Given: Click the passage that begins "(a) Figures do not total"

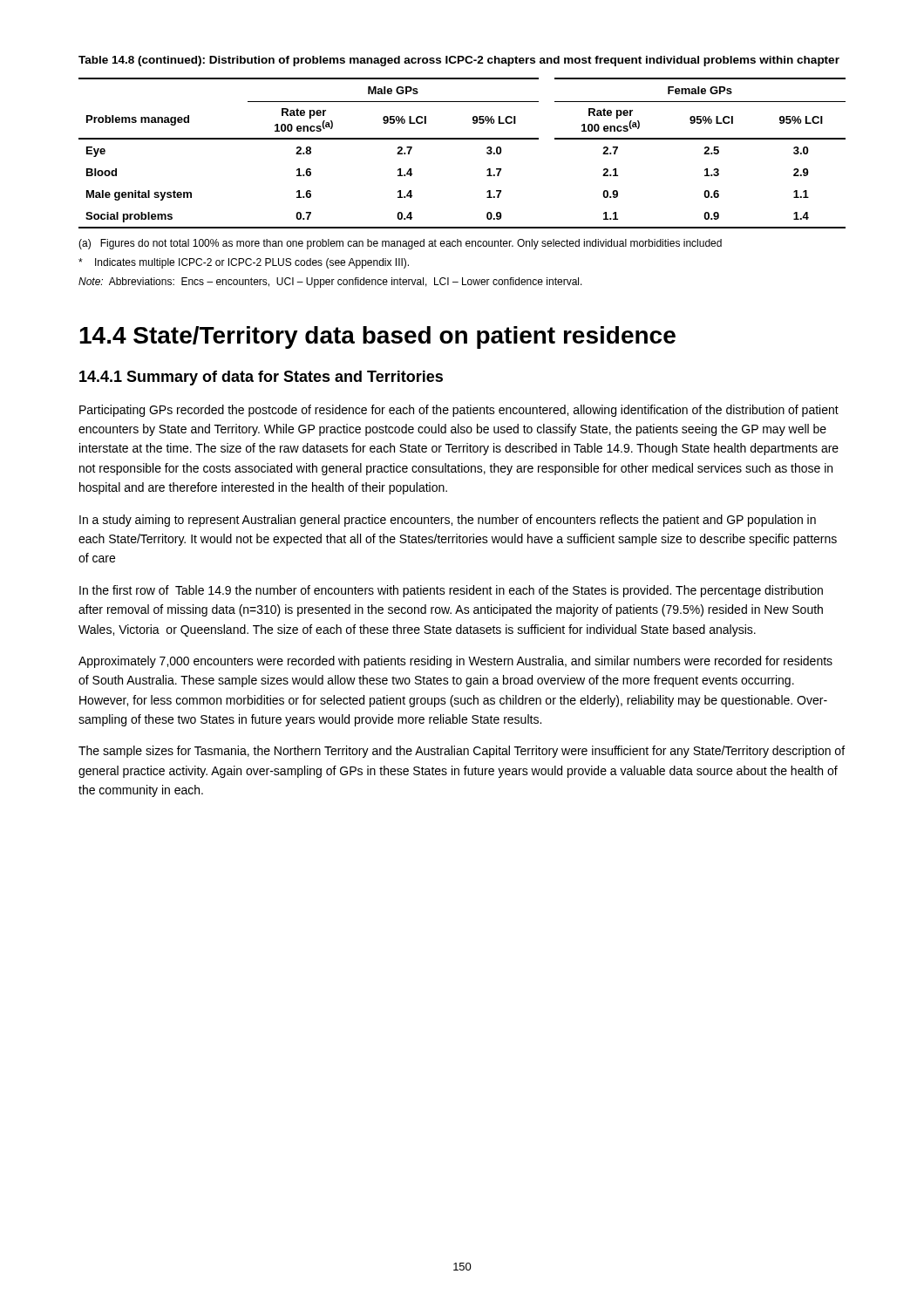Looking at the screenshot, I should [400, 243].
